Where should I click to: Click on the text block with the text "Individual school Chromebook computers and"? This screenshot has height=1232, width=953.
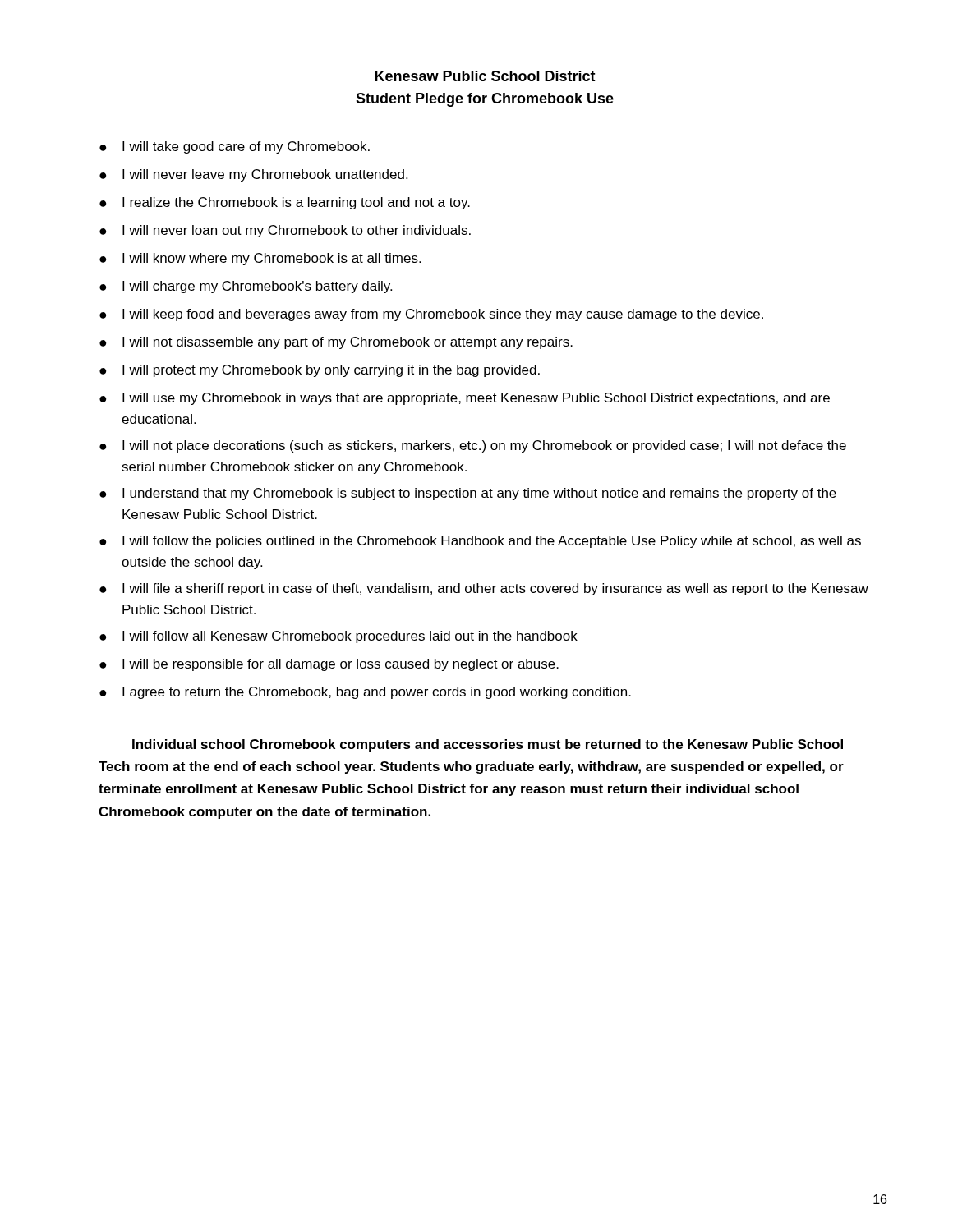[485, 778]
